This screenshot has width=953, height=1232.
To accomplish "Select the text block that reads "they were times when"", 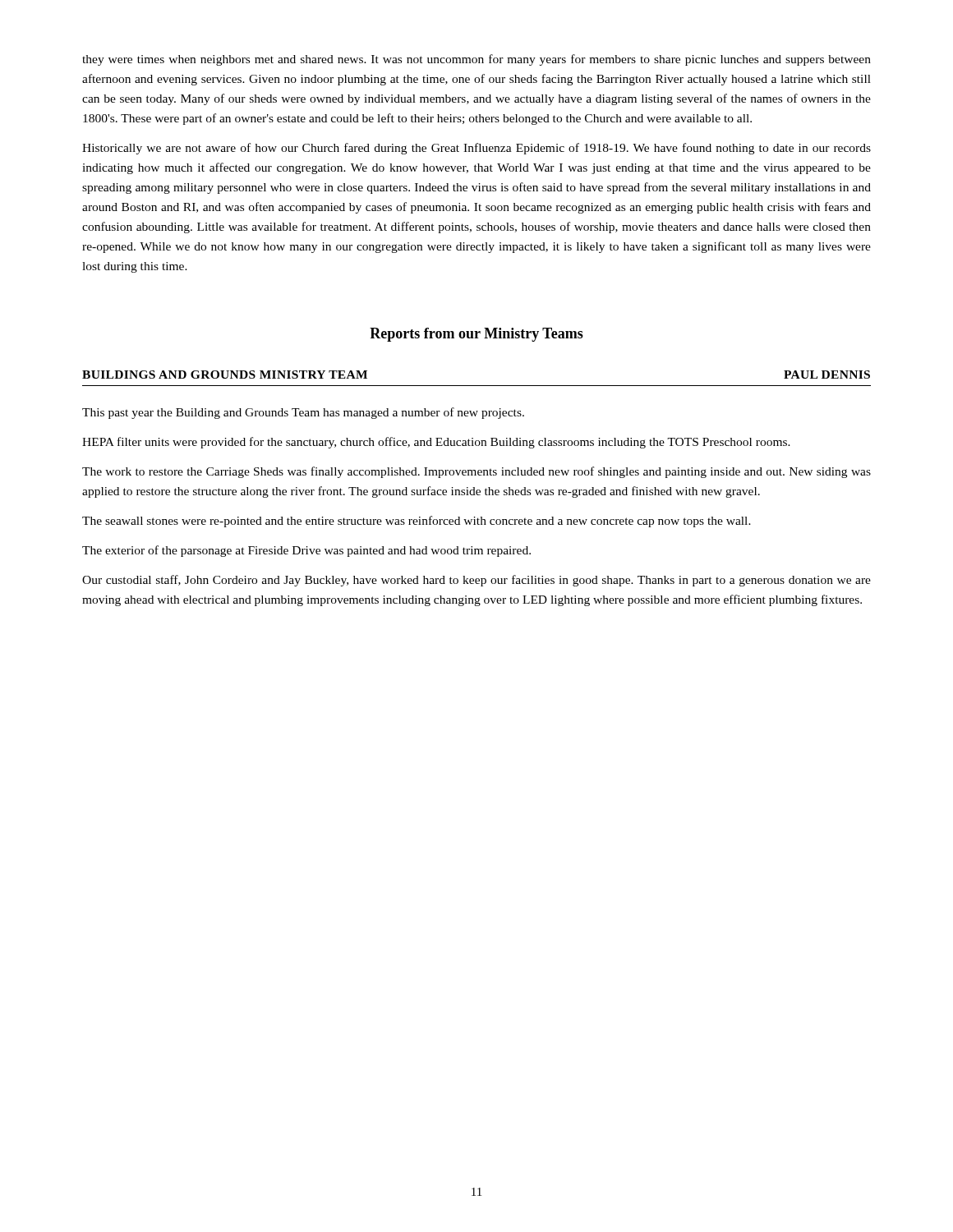I will pyautogui.click(x=476, y=89).
